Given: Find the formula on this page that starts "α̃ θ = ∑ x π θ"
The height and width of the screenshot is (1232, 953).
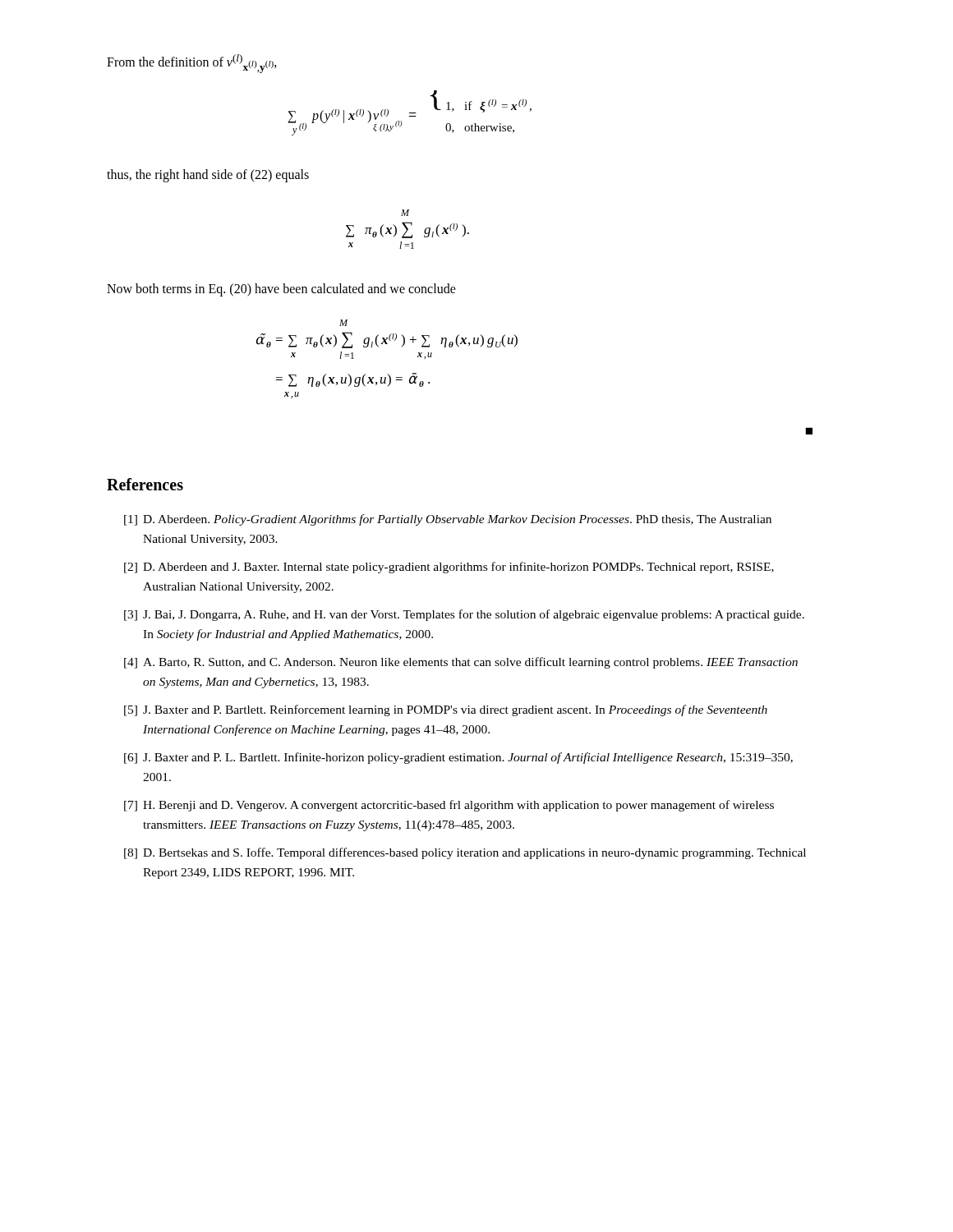Looking at the screenshot, I should point(343,323).
